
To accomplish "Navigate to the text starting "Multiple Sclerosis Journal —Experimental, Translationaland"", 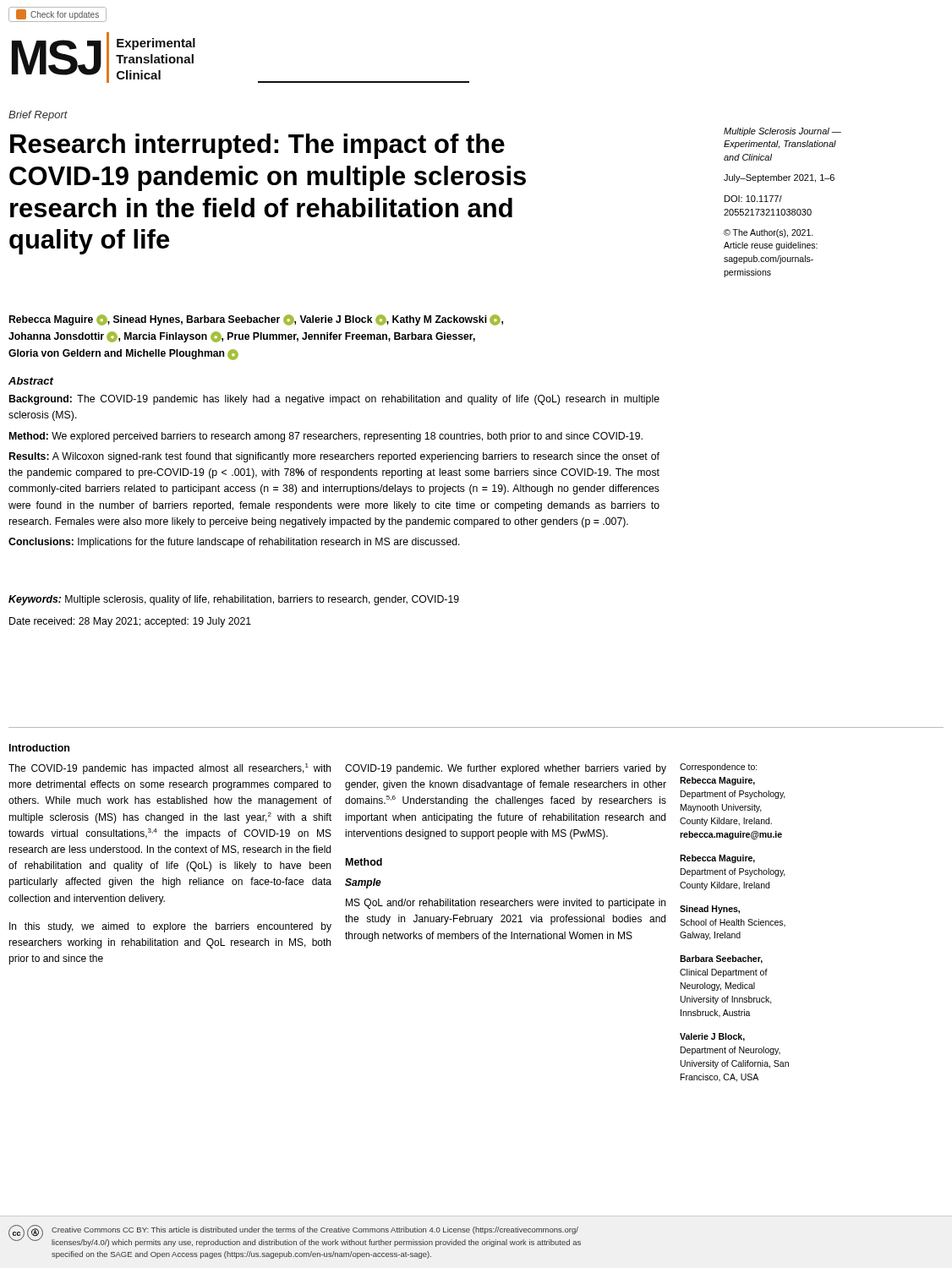I will click(x=782, y=132).
